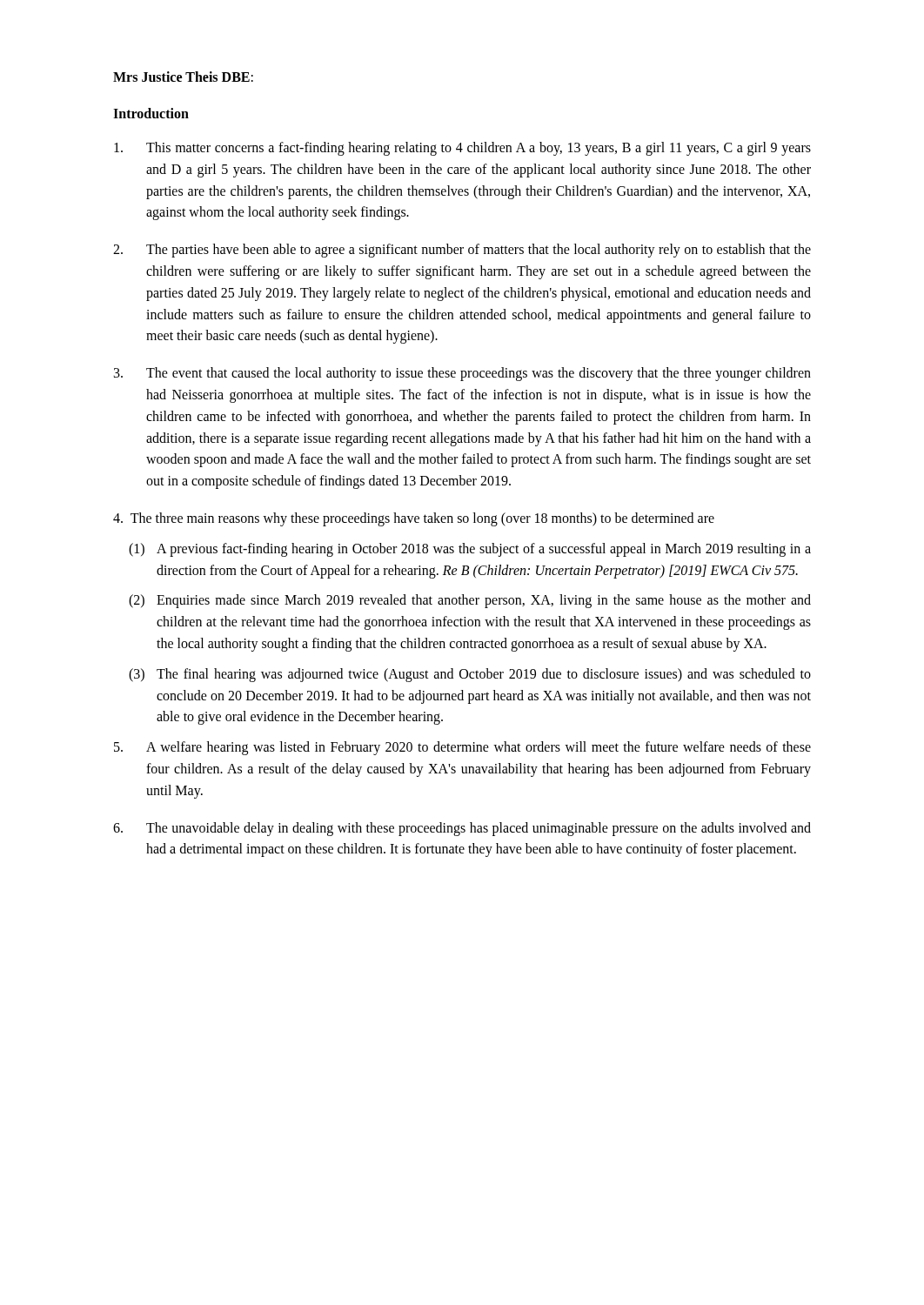Locate the block of text that opens with "(2) Enquiries made since"

coord(470,622)
